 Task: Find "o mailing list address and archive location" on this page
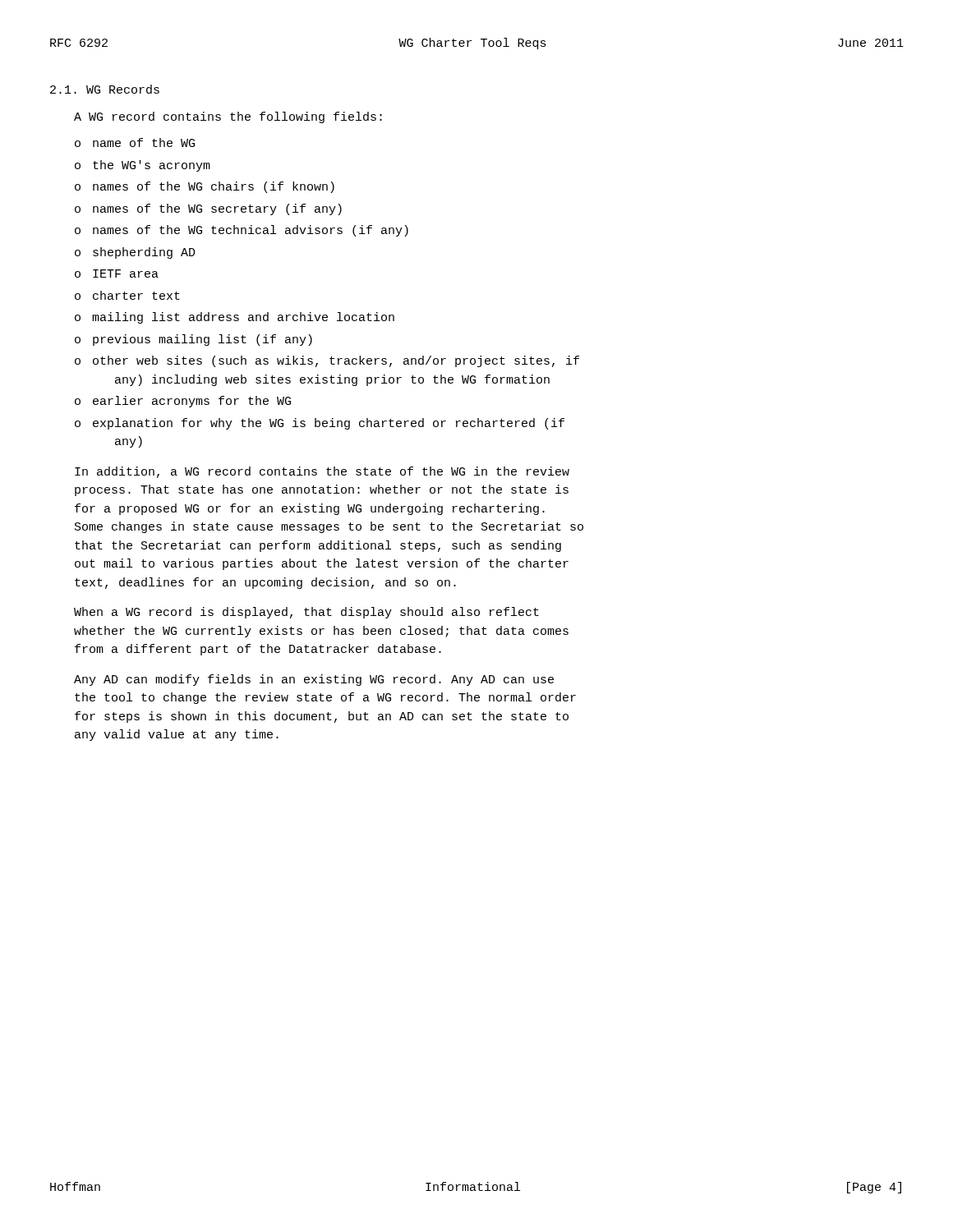[x=235, y=318]
